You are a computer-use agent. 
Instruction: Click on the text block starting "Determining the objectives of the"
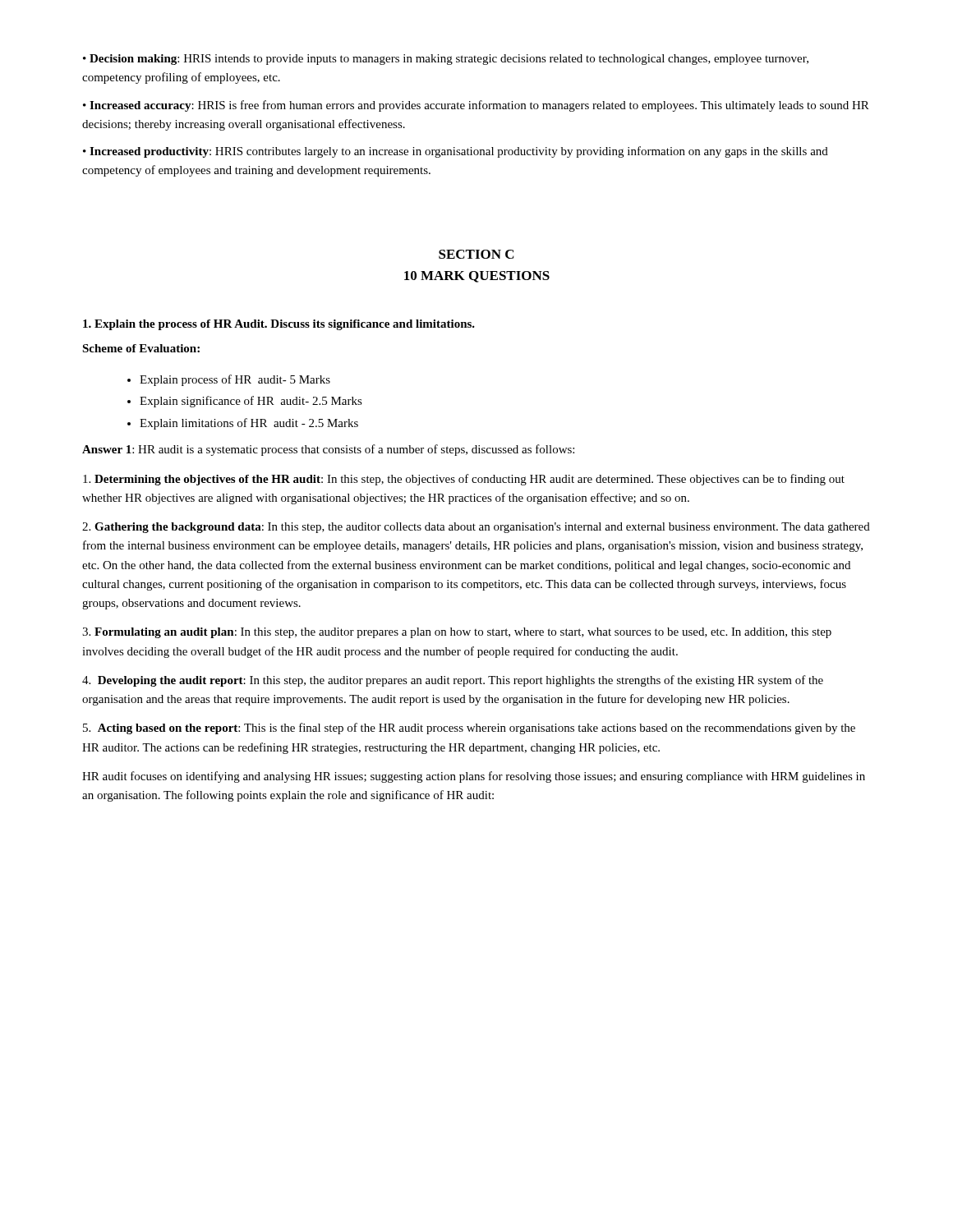pos(463,488)
